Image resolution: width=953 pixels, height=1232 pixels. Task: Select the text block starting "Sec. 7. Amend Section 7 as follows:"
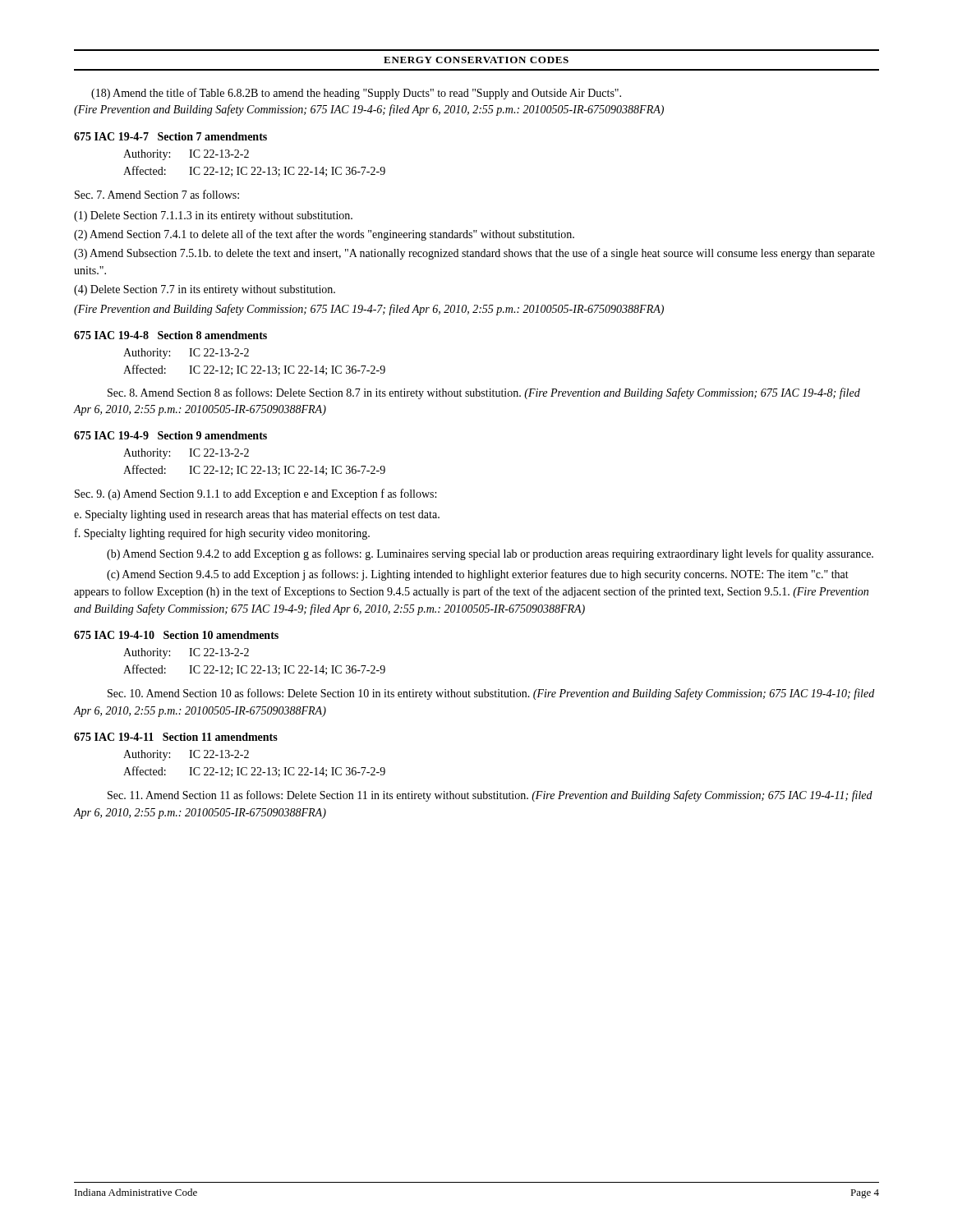157,195
